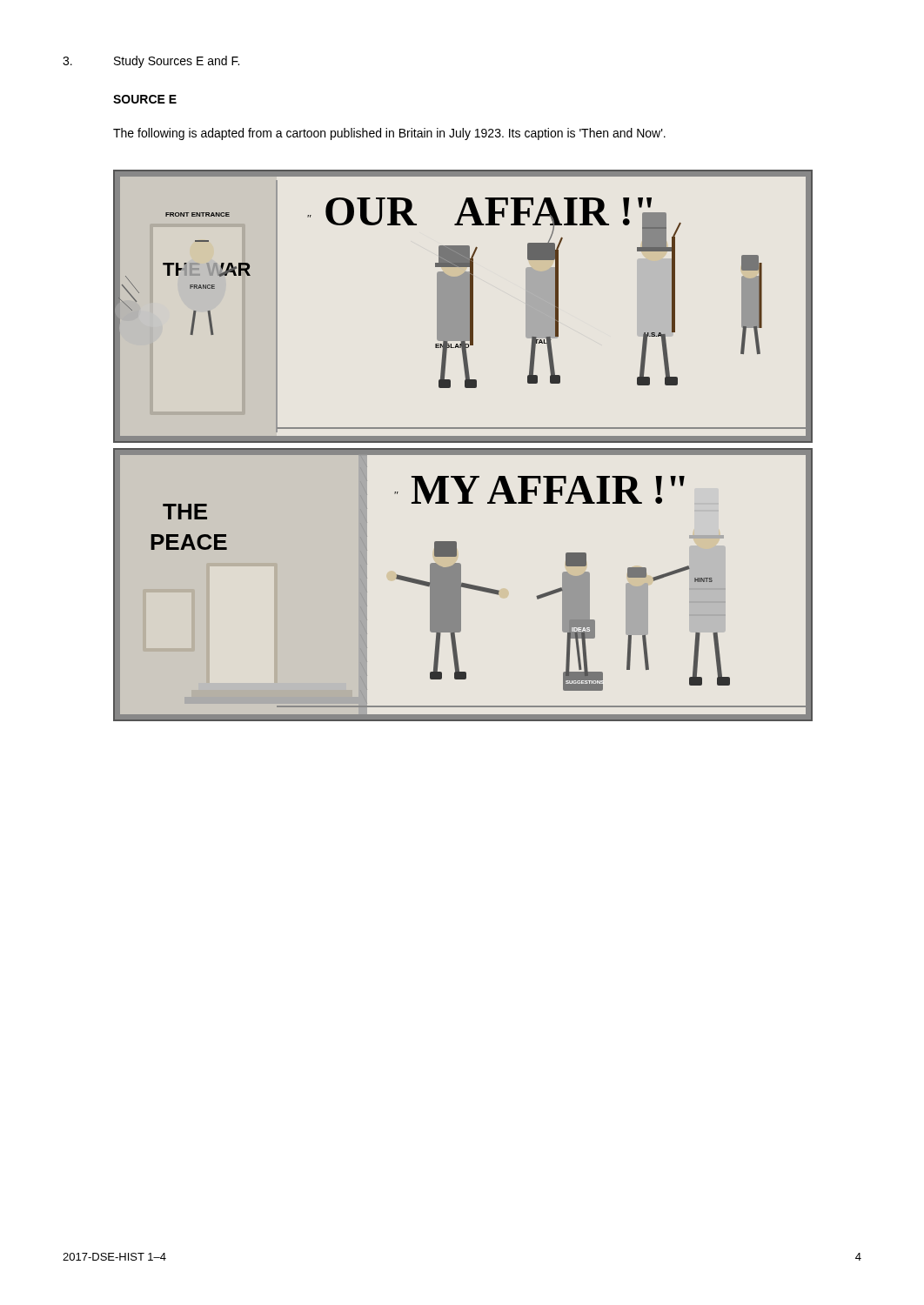Viewport: 924px width, 1305px height.
Task: Point to the caption beginning "The following is adapted from"
Action: tap(390, 133)
